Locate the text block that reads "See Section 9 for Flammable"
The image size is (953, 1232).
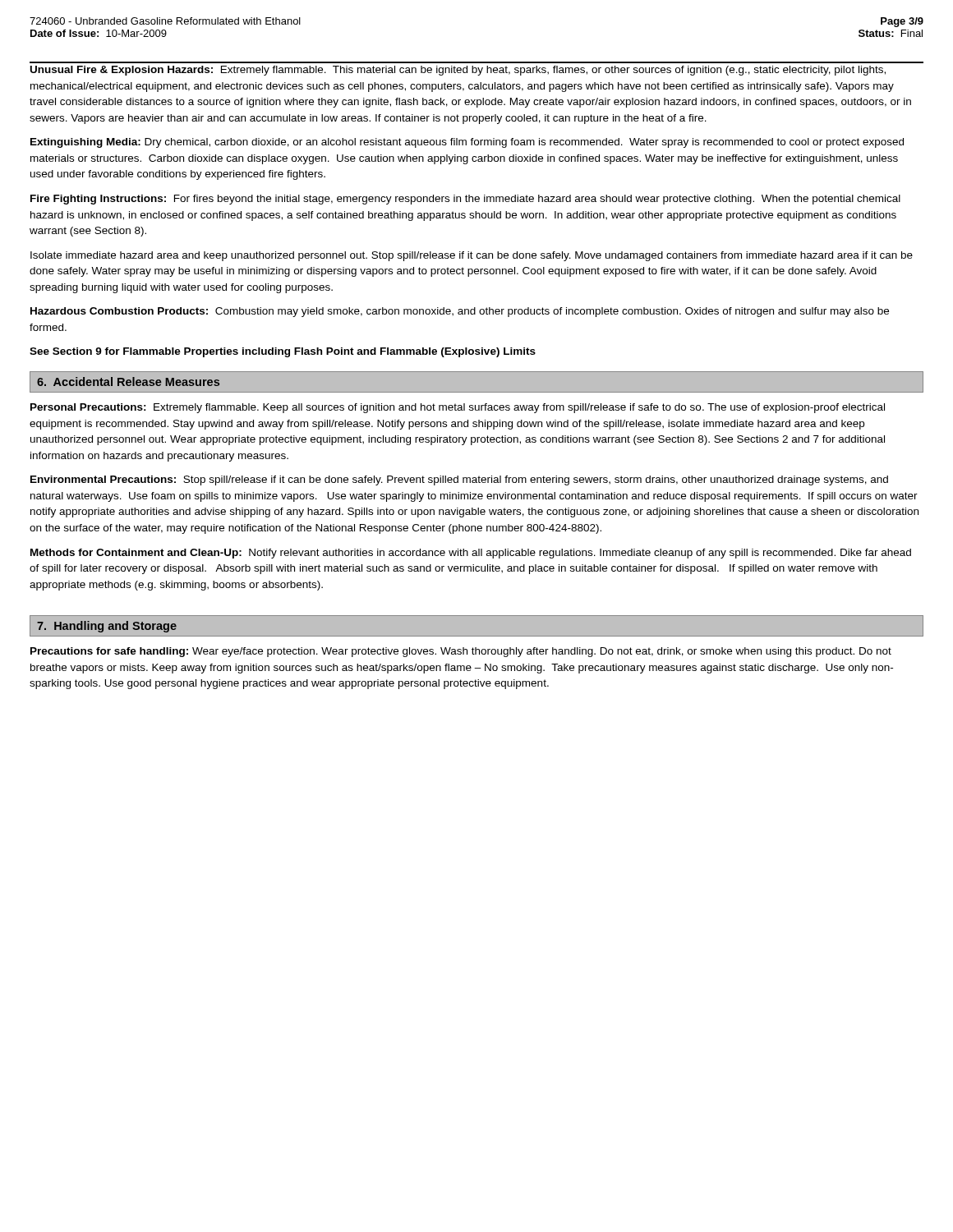283,351
